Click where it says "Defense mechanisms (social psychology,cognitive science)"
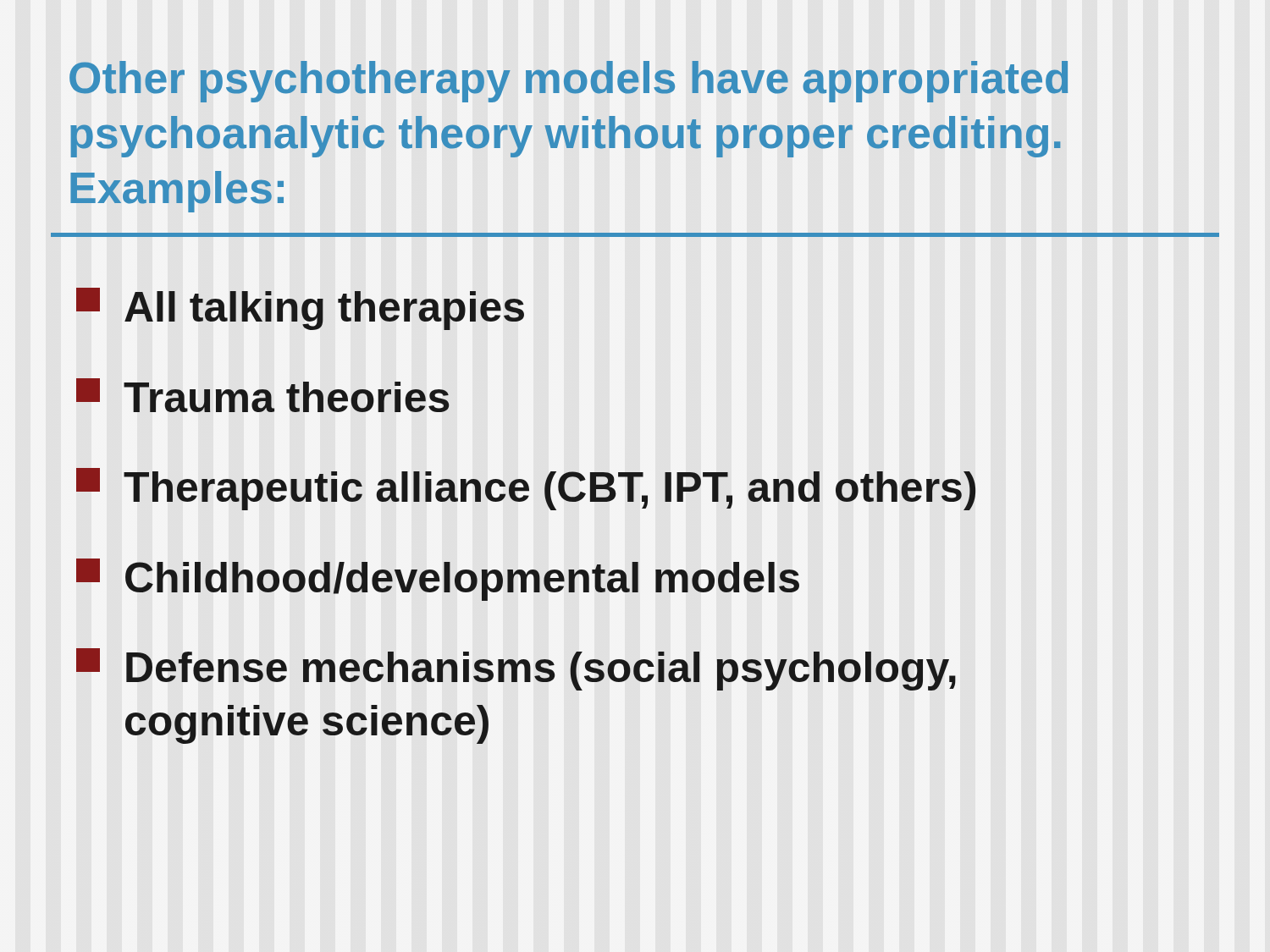Screen dimensions: 952x1270 tap(517, 694)
